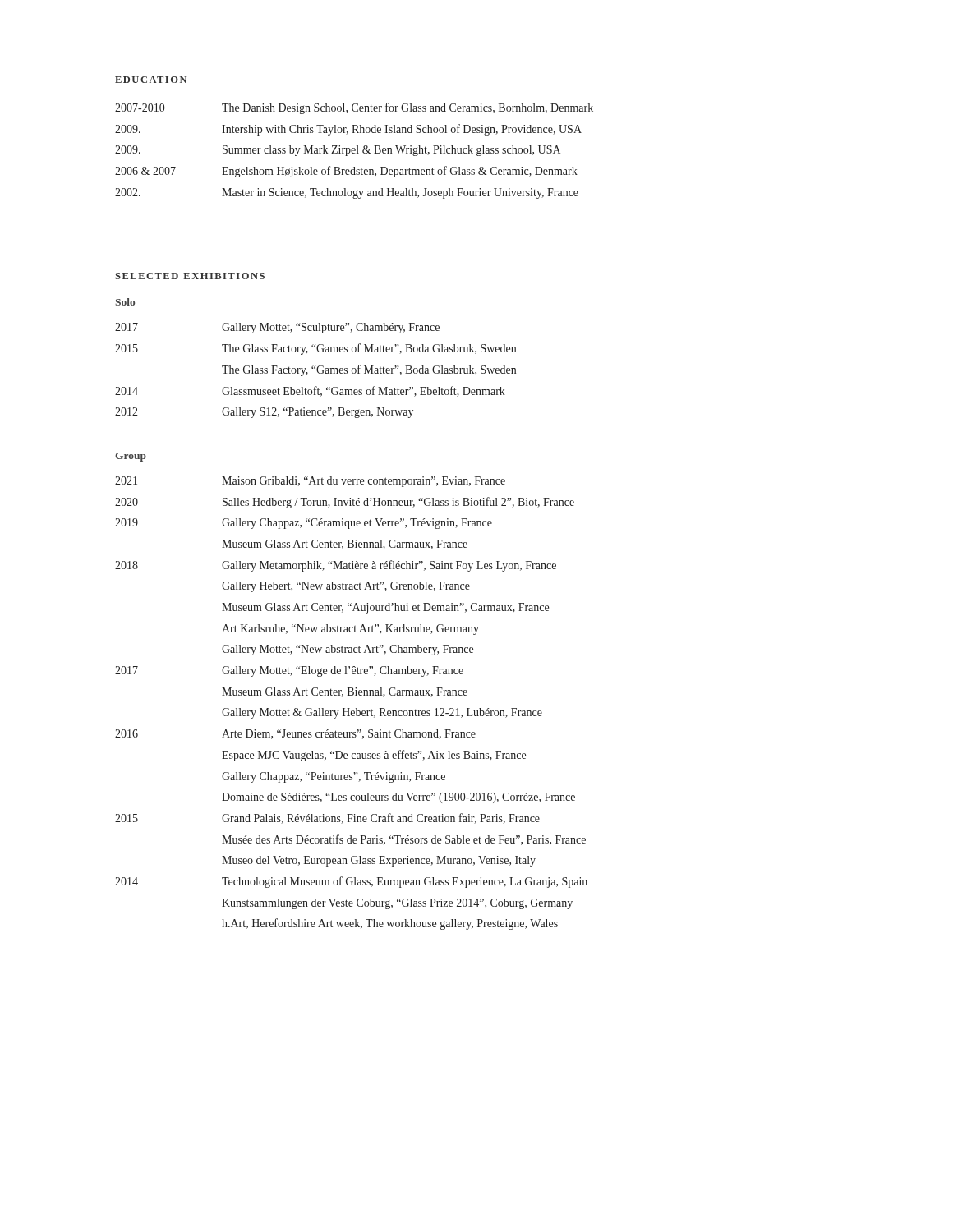Image resolution: width=953 pixels, height=1232 pixels.
Task: Point to the block starting "2016 Arte Diem,"
Action: tap(485, 734)
